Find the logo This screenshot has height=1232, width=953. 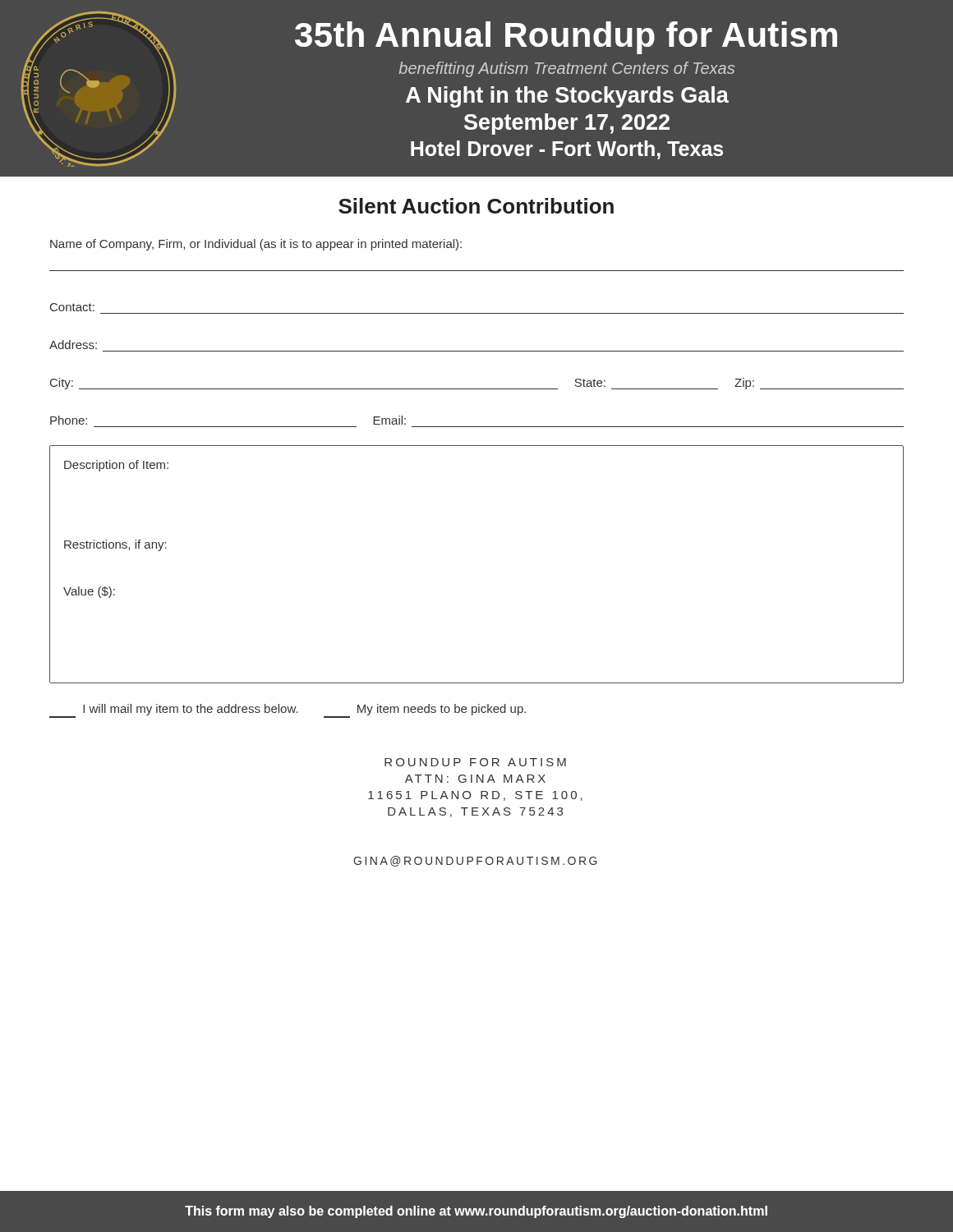coord(476,88)
